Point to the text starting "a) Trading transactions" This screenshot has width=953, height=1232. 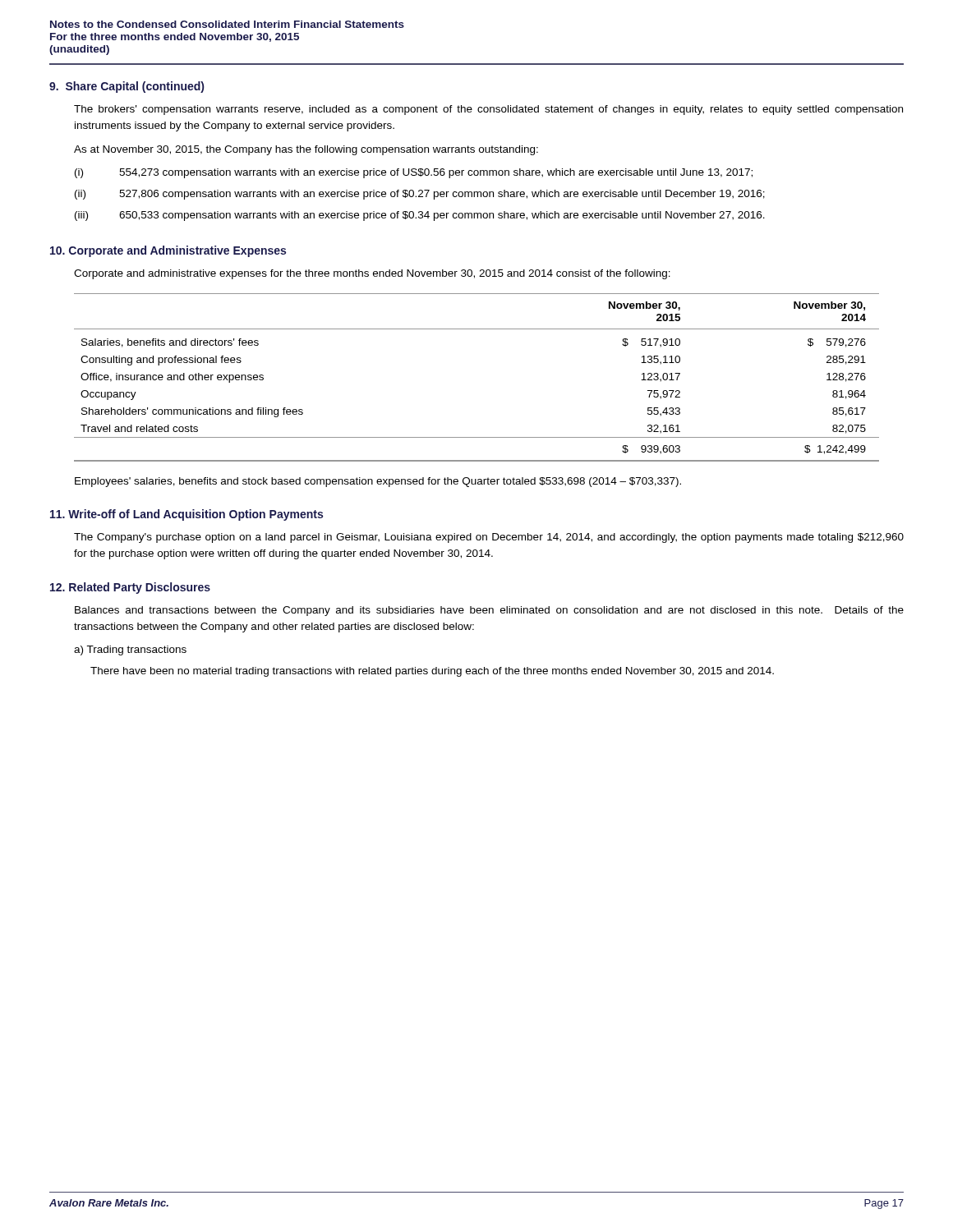click(x=130, y=649)
